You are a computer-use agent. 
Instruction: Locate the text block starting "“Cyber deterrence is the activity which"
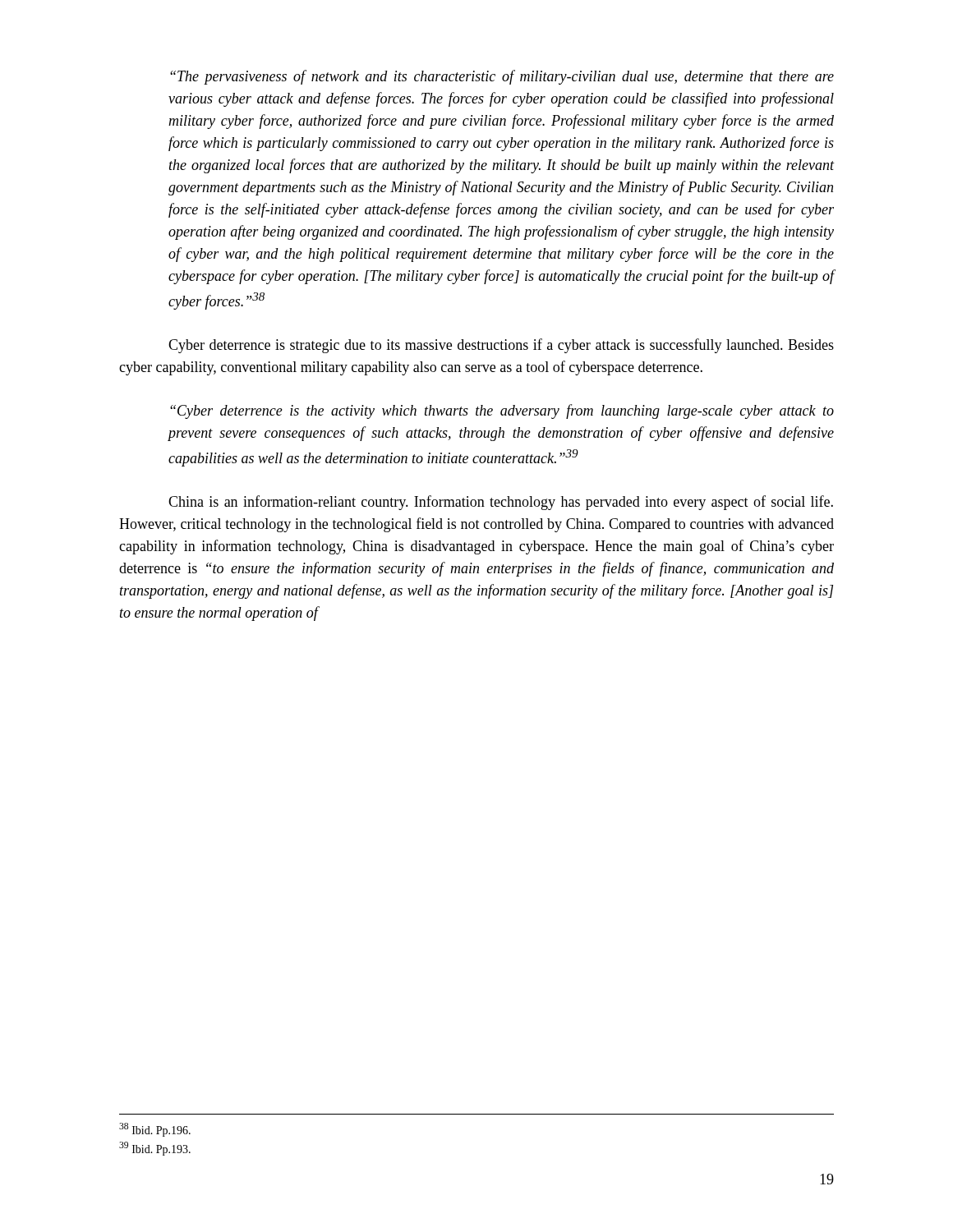tap(501, 435)
